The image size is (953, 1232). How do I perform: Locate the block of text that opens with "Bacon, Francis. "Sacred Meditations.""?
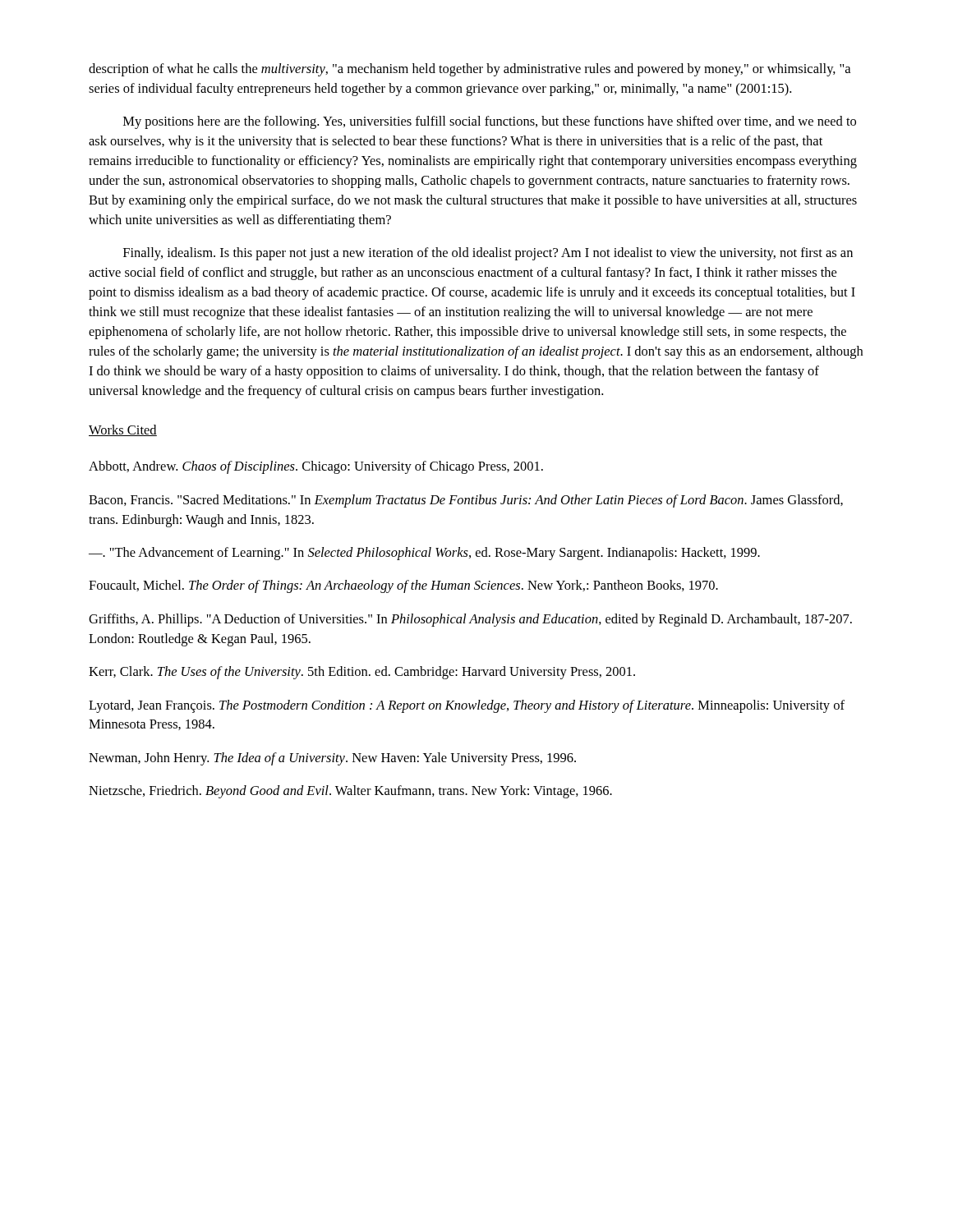476,510
